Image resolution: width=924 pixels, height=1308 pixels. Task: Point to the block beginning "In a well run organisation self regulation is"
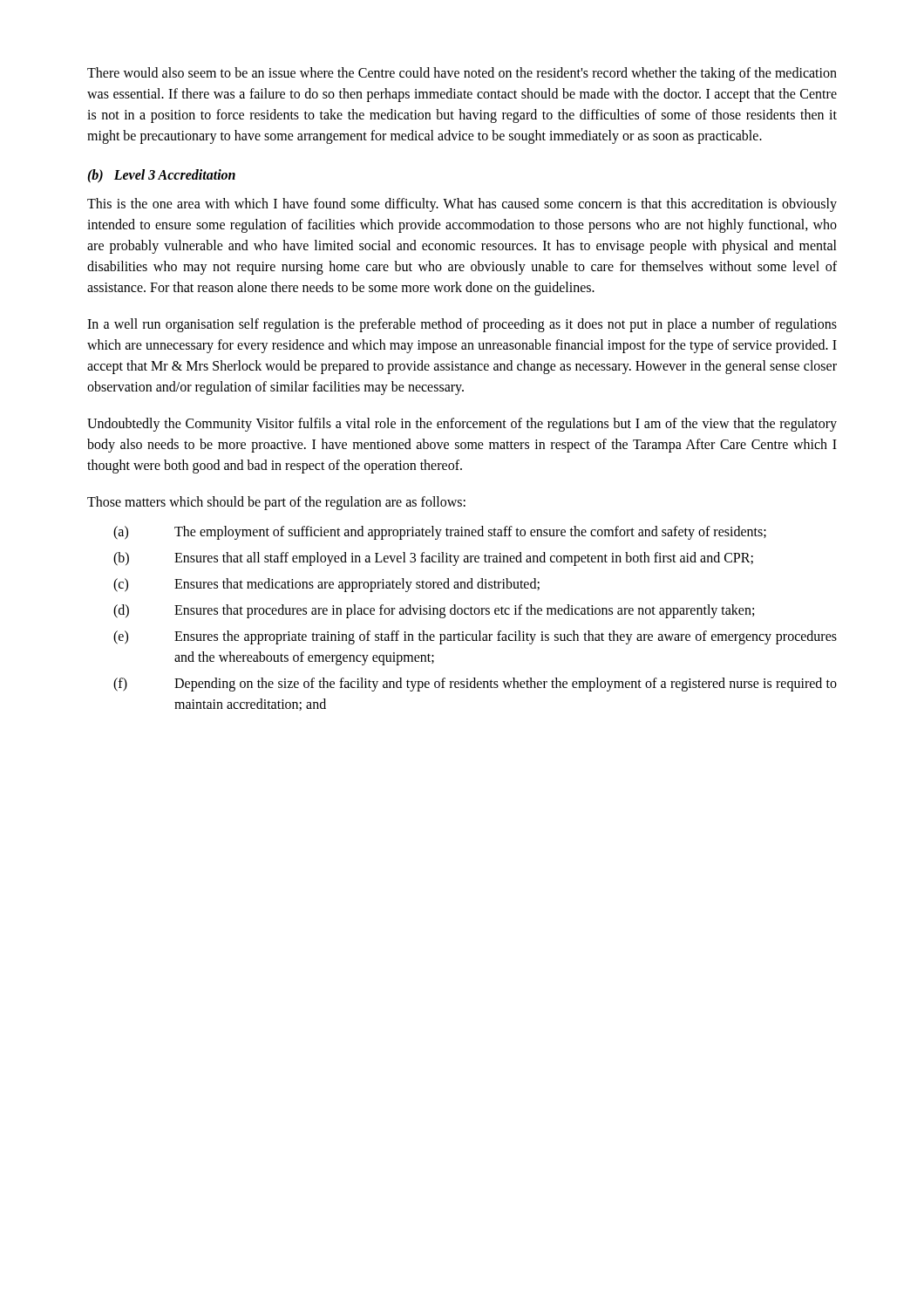point(462,355)
